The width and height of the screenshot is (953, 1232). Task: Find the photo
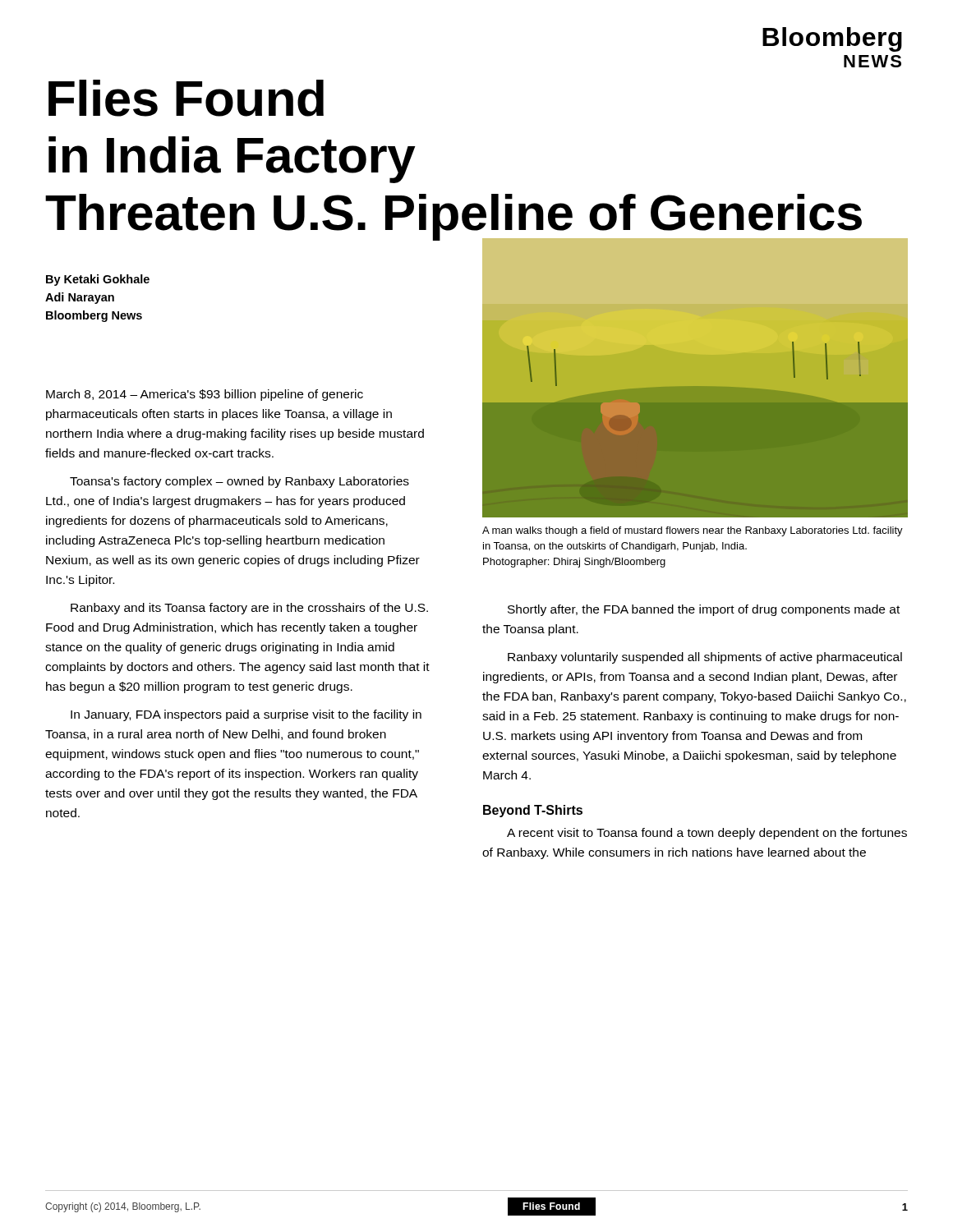[x=695, y=404]
